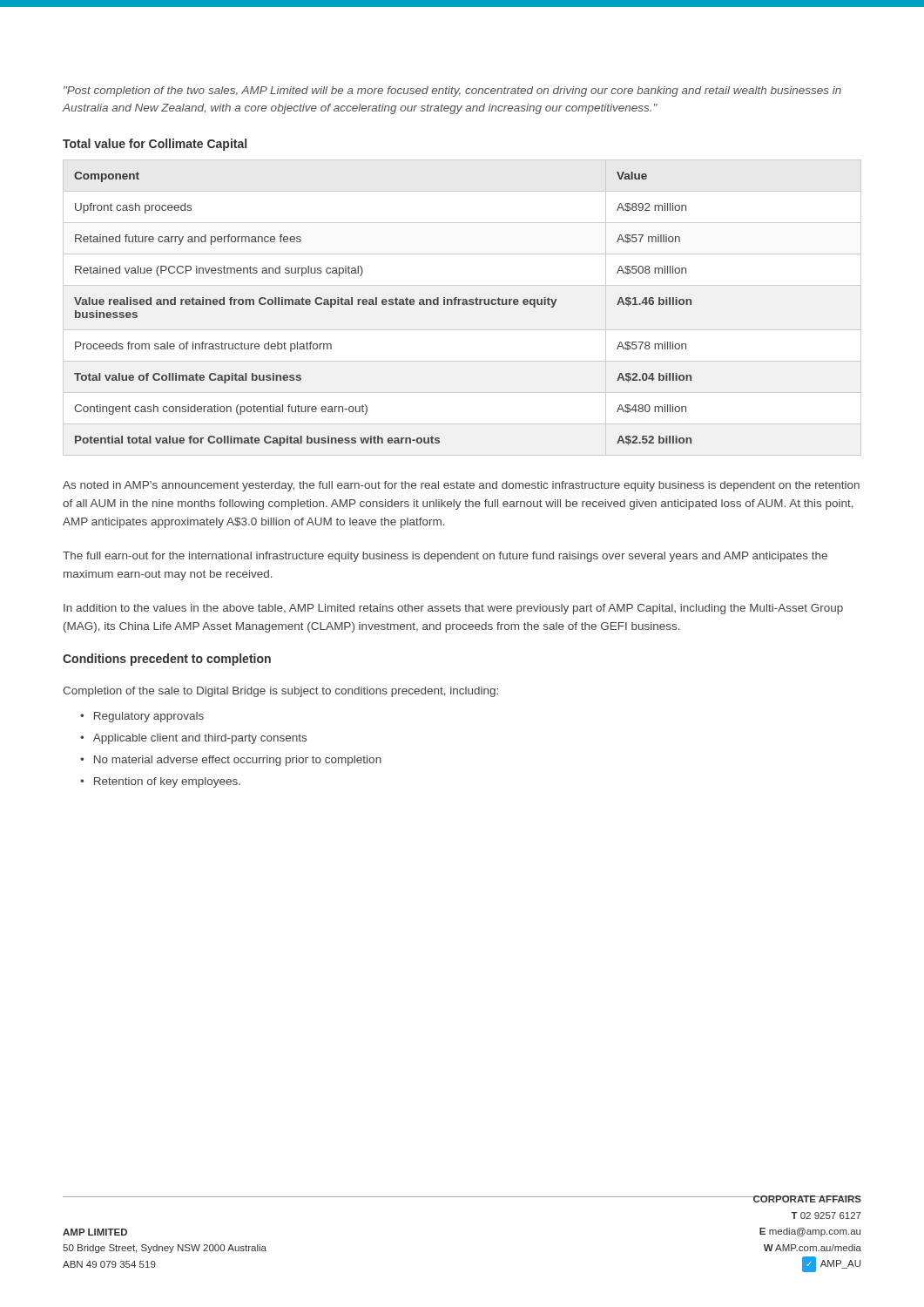Where is the passage that starts "As noted in"?
The width and height of the screenshot is (924, 1307).
(462, 504)
